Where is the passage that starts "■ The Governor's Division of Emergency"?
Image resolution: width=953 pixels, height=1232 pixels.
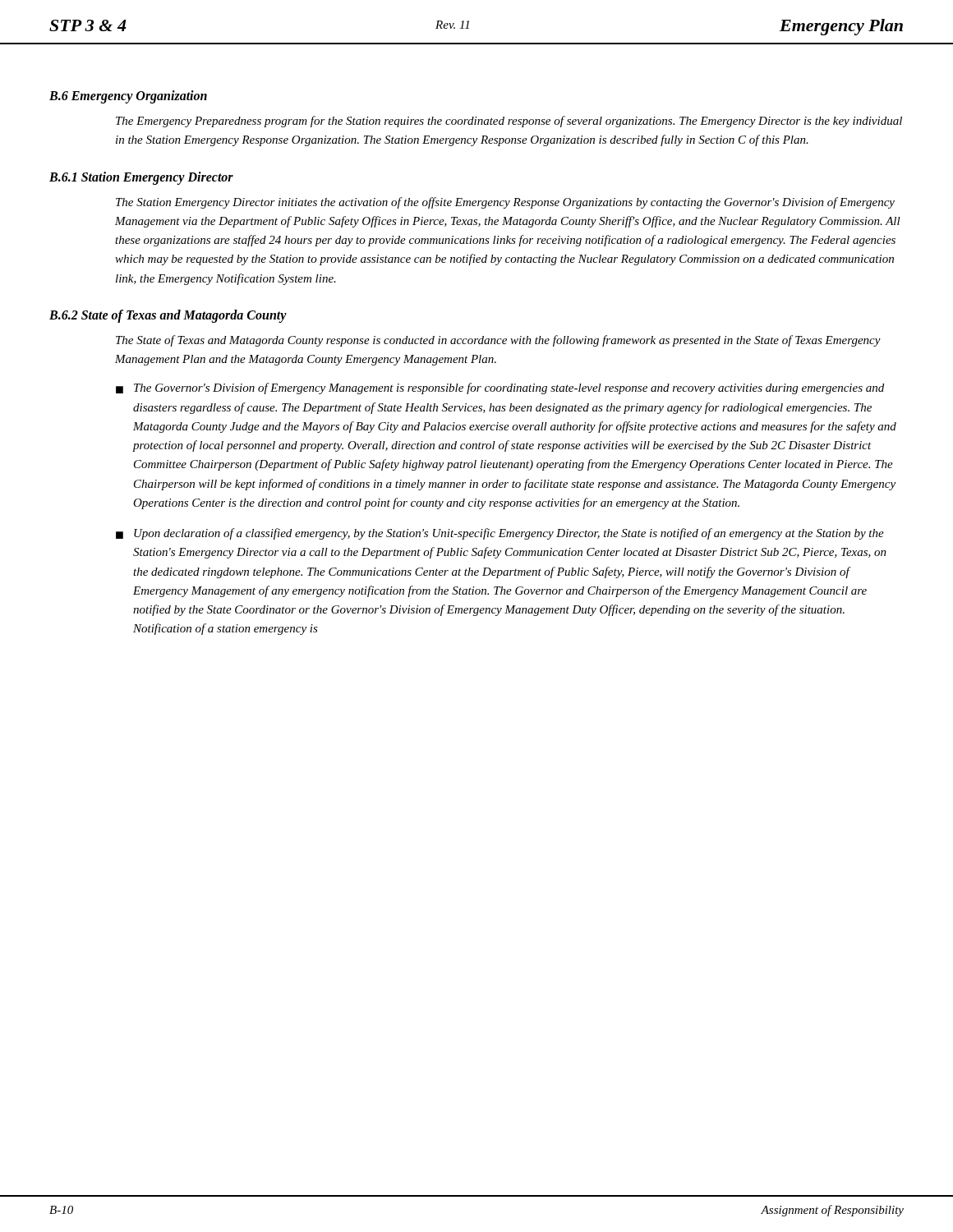point(509,446)
